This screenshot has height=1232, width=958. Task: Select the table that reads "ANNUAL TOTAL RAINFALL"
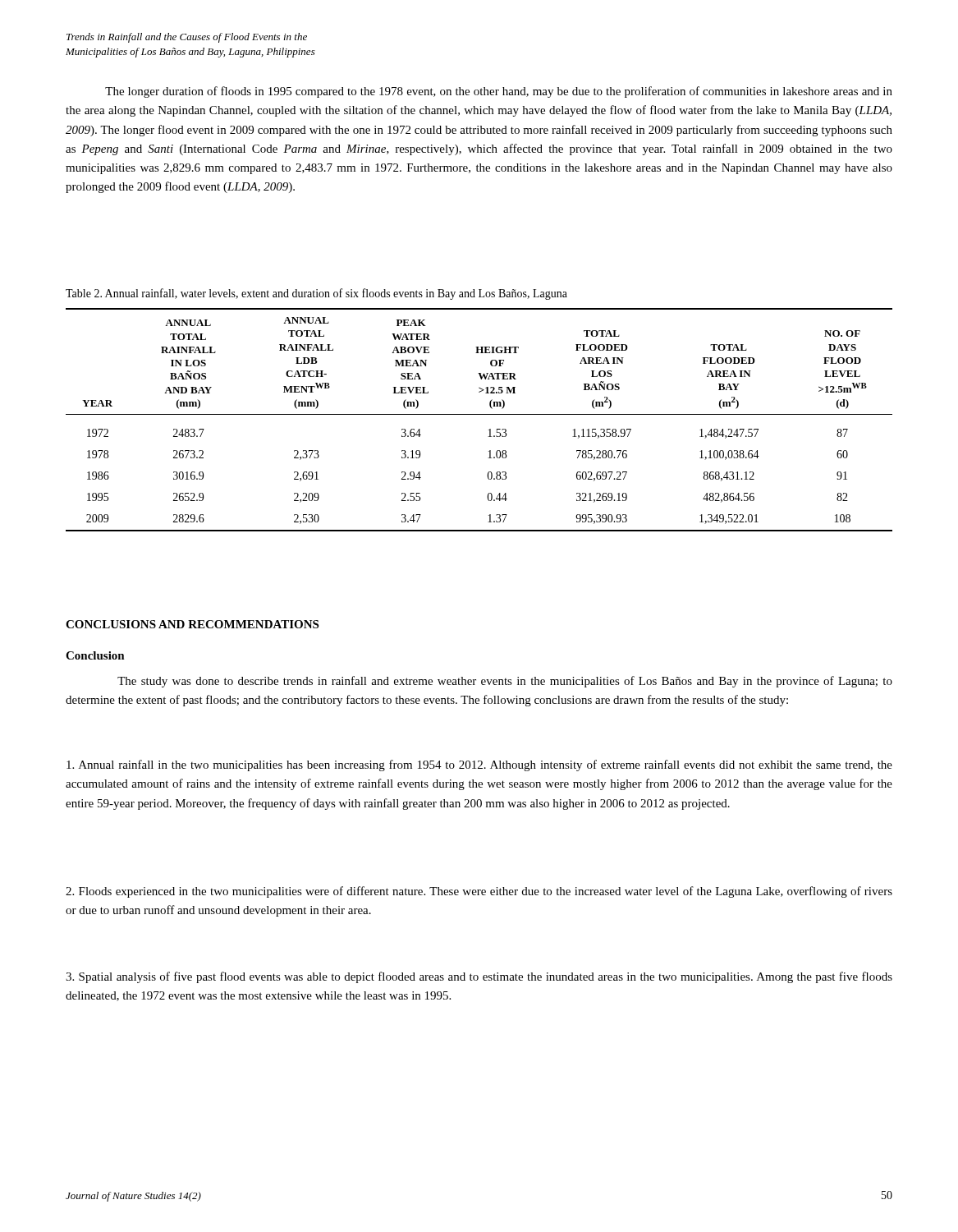coord(479,420)
